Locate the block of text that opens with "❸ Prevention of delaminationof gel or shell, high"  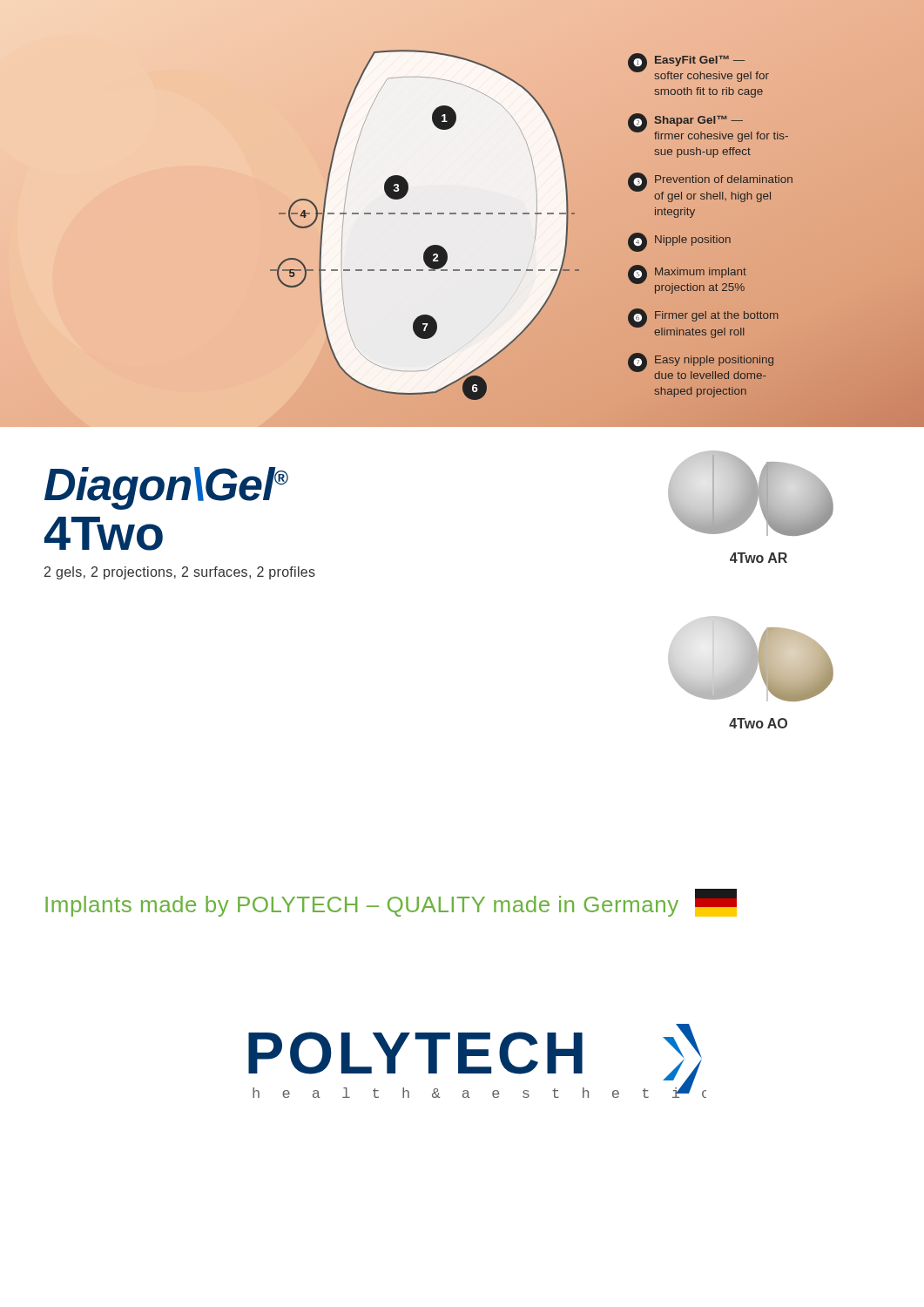[711, 196]
